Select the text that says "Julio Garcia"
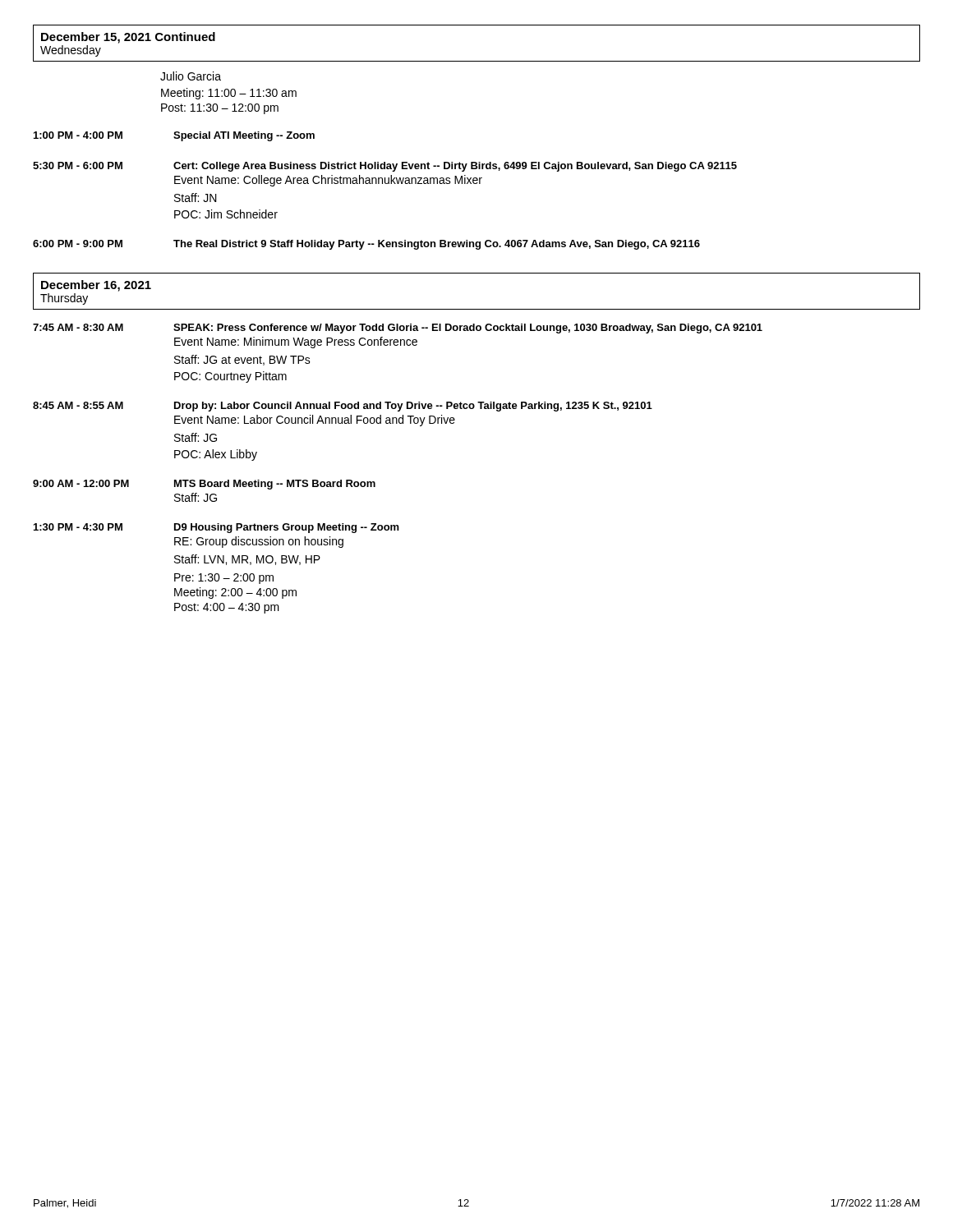This screenshot has width=953, height=1232. [191, 76]
